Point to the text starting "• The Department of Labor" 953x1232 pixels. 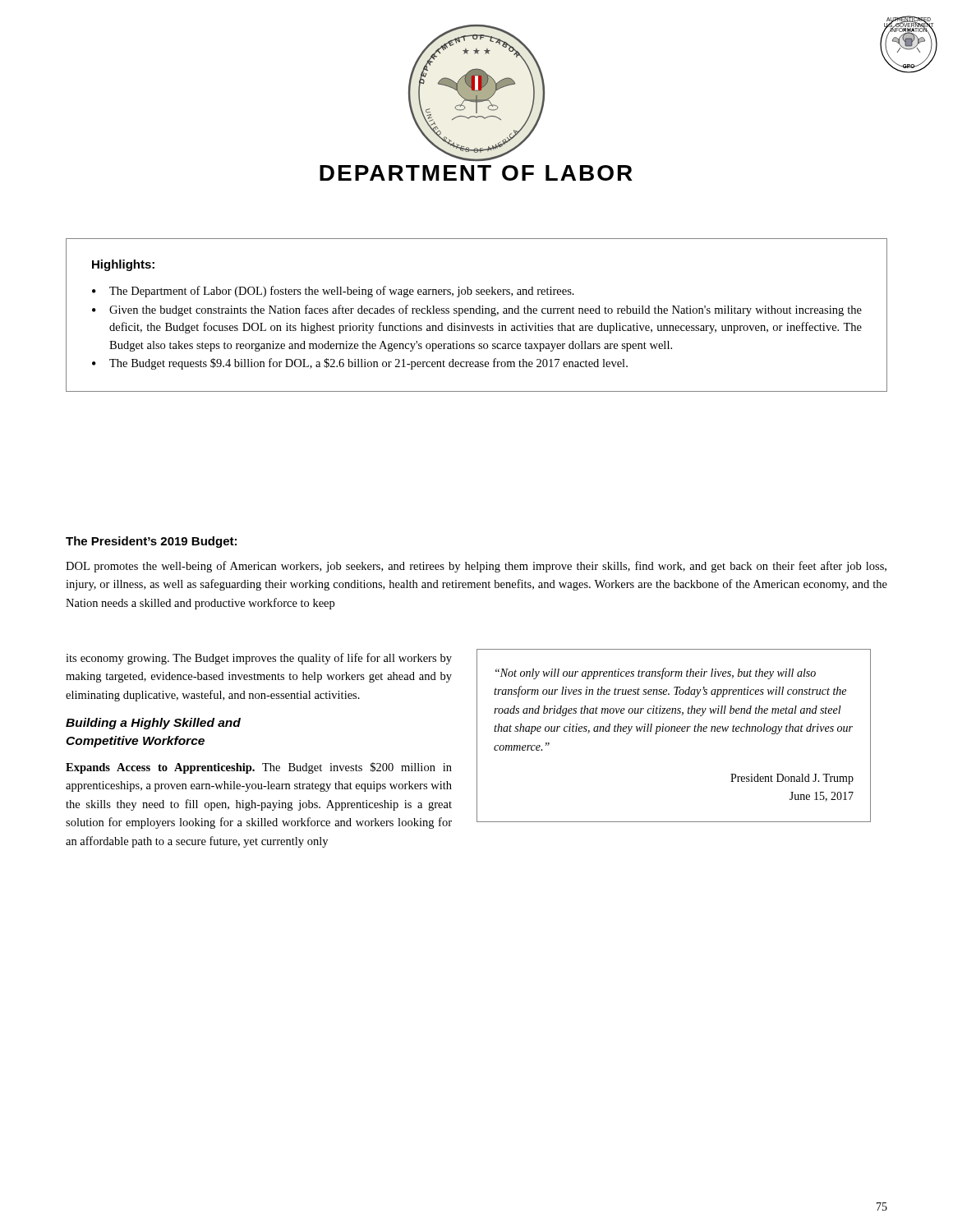pos(476,292)
